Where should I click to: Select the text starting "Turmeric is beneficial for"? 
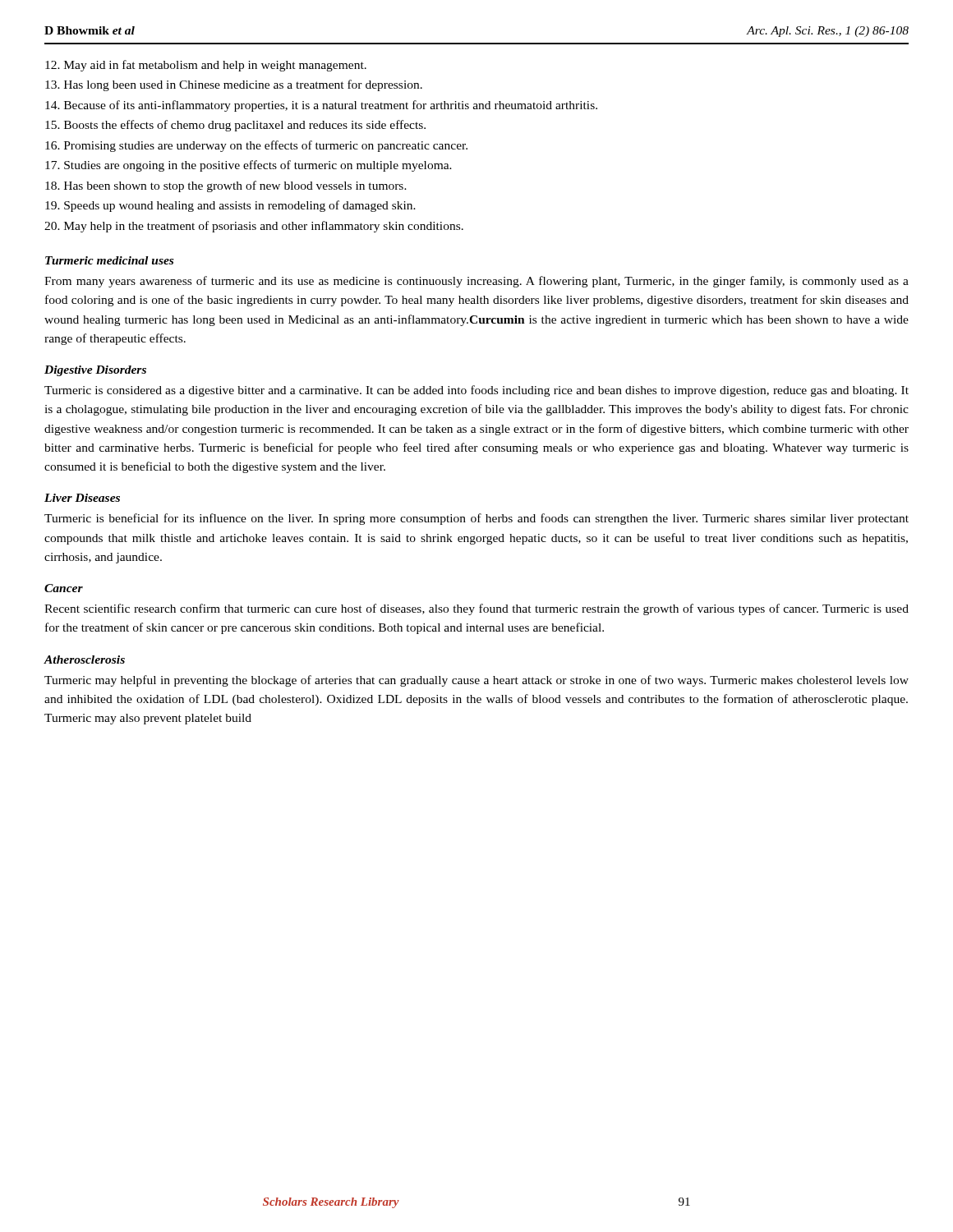[x=476, y=537]
